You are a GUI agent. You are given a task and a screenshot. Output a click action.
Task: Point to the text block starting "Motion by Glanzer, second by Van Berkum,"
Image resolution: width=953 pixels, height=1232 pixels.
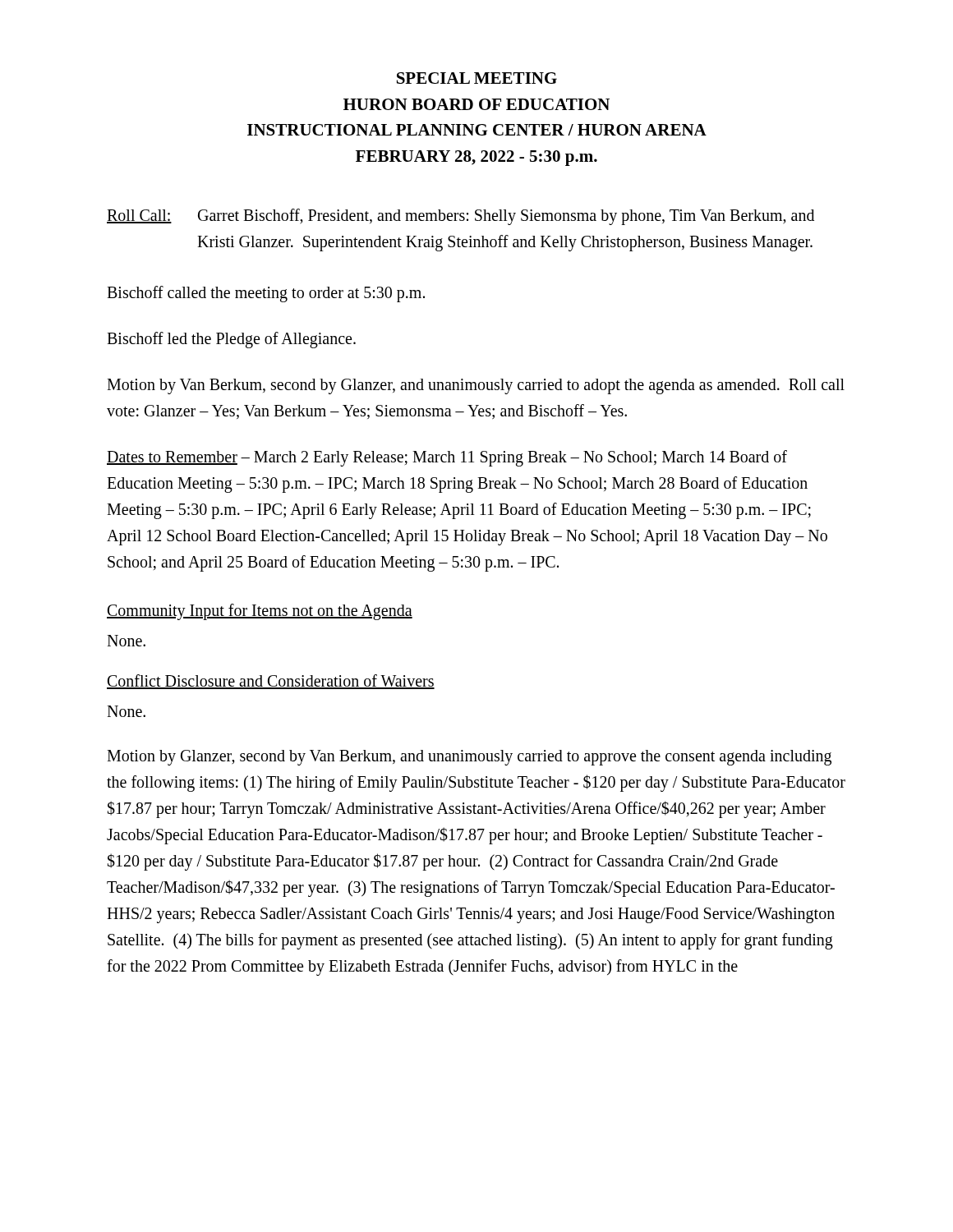(476, 861)
